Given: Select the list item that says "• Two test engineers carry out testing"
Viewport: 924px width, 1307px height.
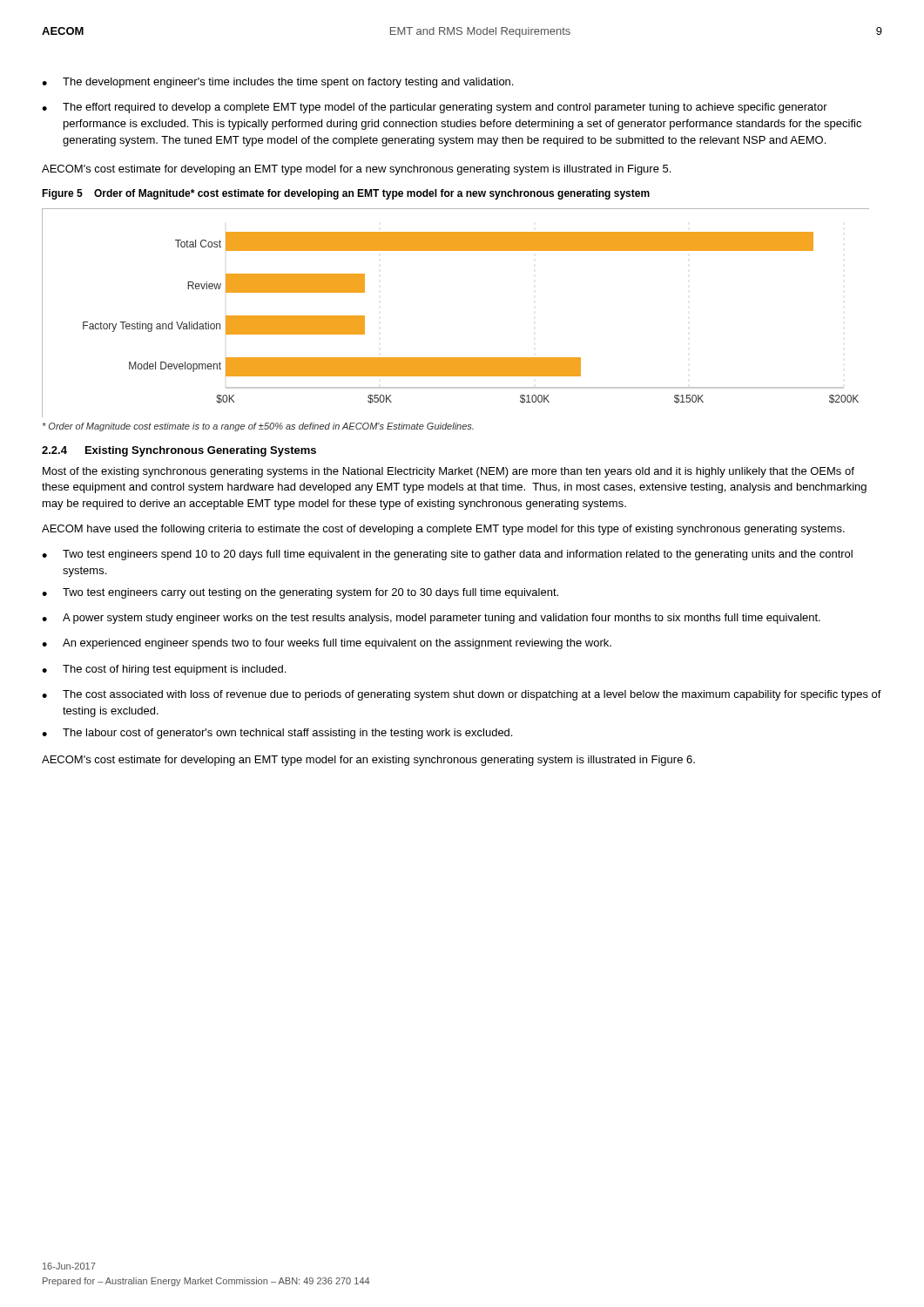Looking at the screenshot, I should click(300, 595).
